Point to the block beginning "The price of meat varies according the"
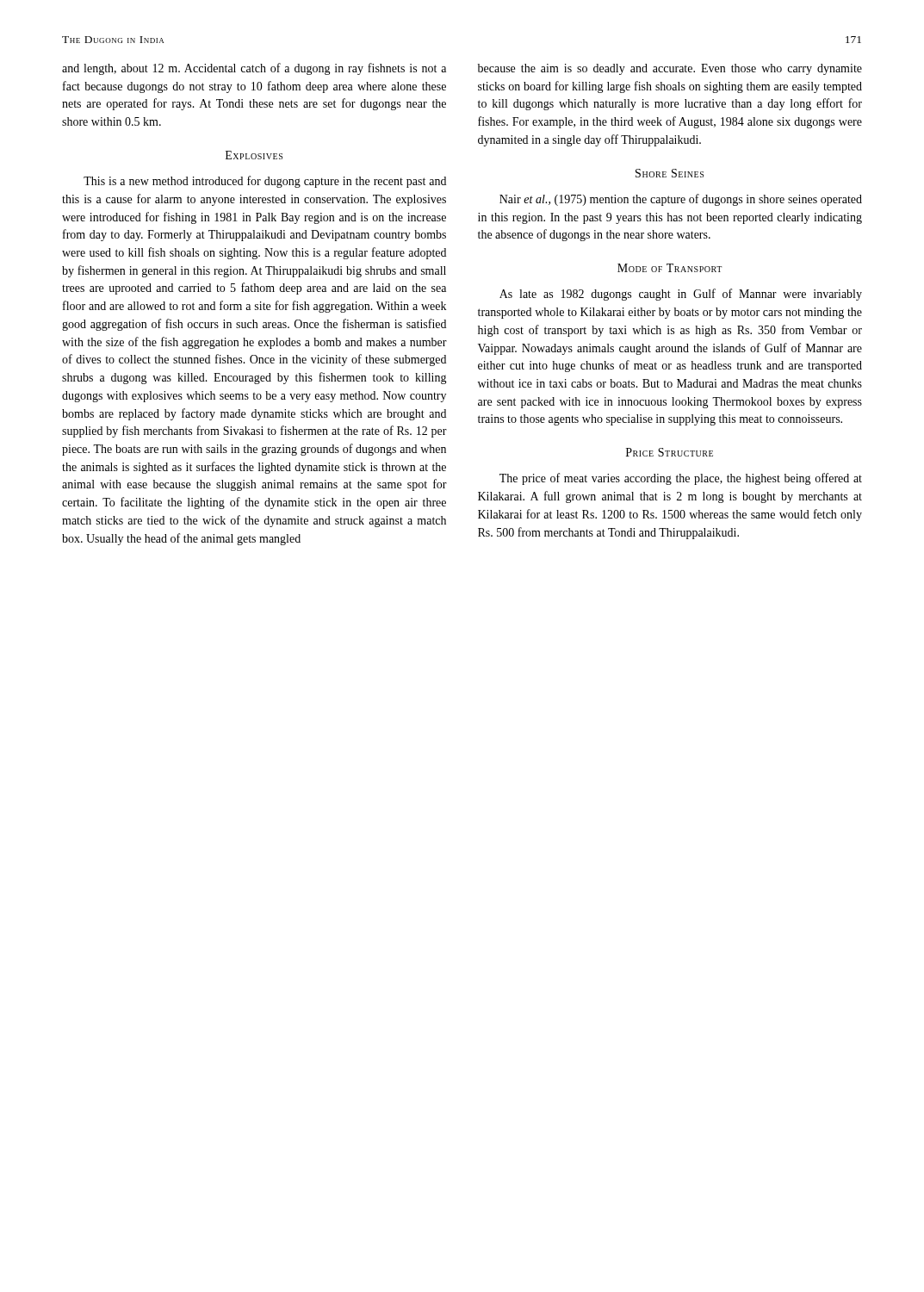This screenshot has width=924, height=1292. 670,506
